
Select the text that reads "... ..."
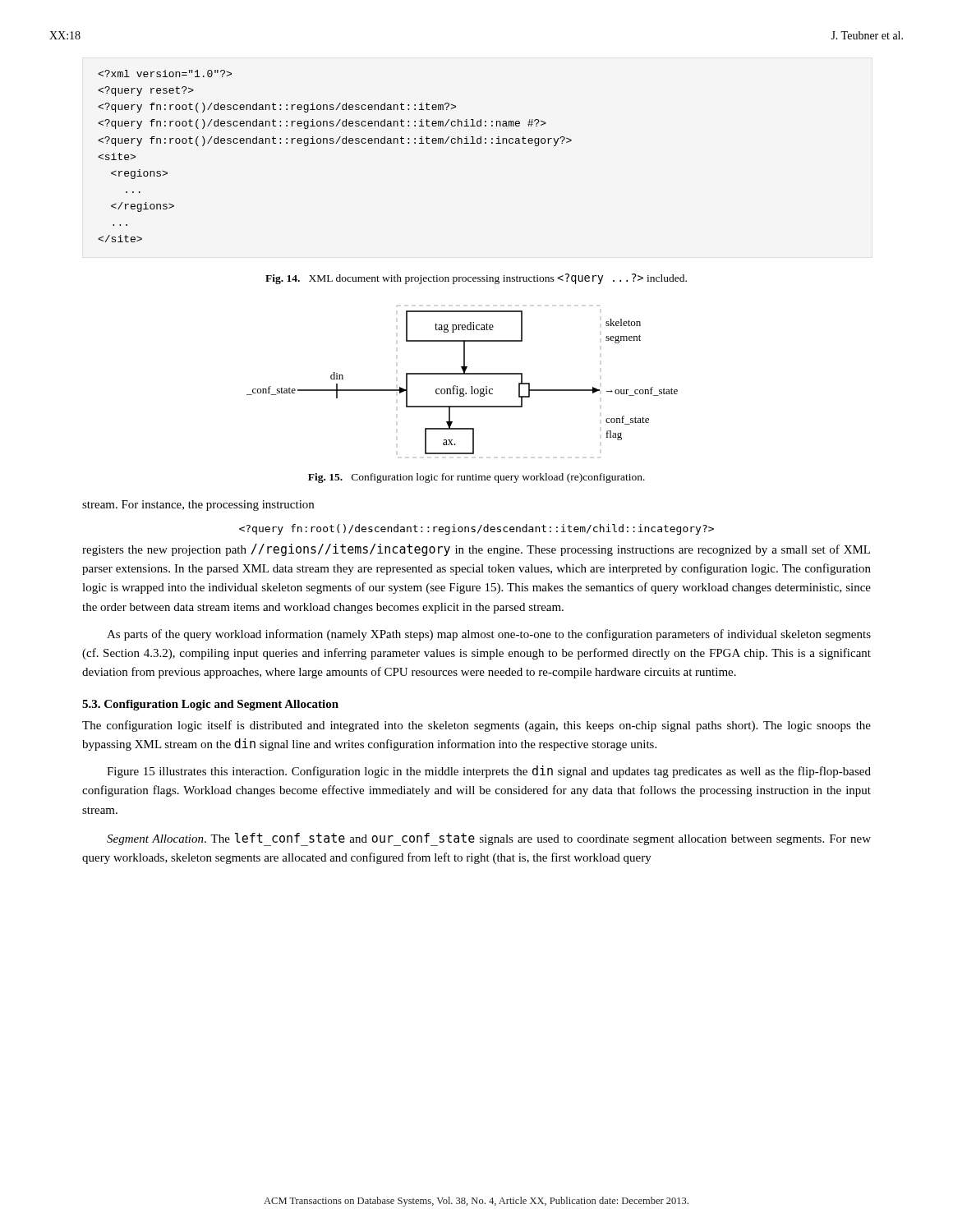coord(165,74)
